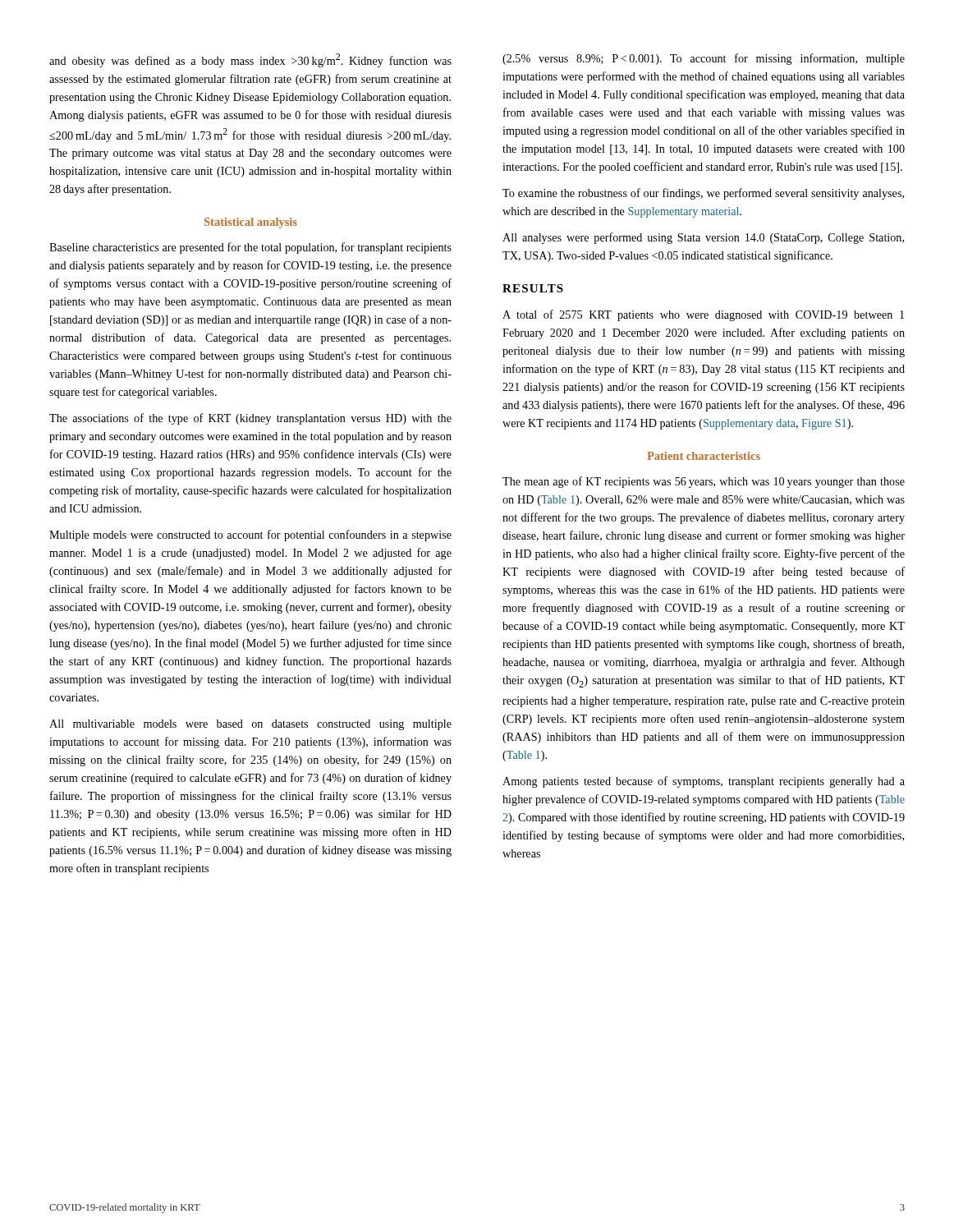Click on the passage starting "The associations of the"
The width and height of the screenshot is (954, 1232).
pyautogui.click(x=250, y=463)
